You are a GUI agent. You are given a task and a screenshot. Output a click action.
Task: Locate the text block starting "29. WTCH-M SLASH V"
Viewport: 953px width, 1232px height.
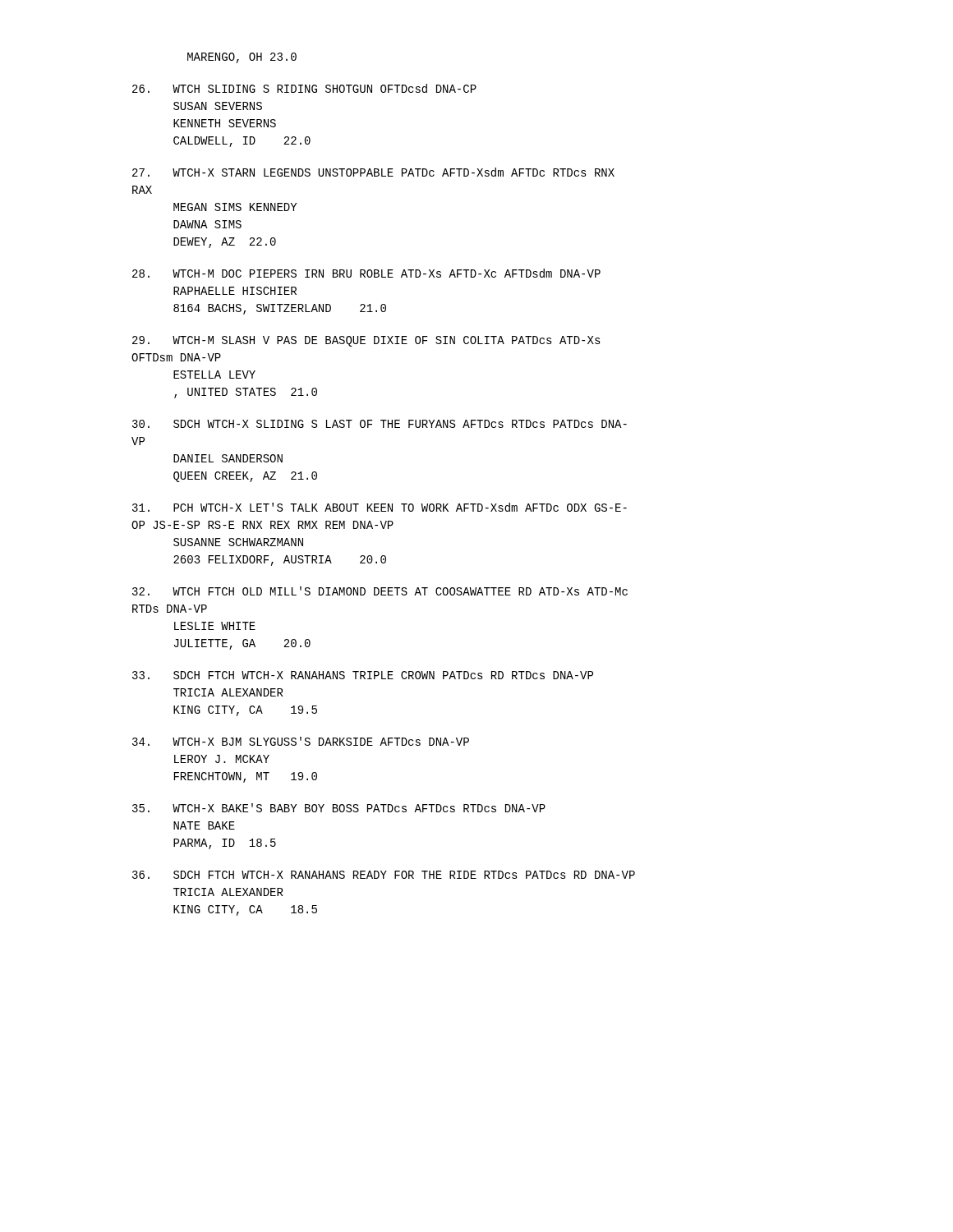(x=366, y=341)
